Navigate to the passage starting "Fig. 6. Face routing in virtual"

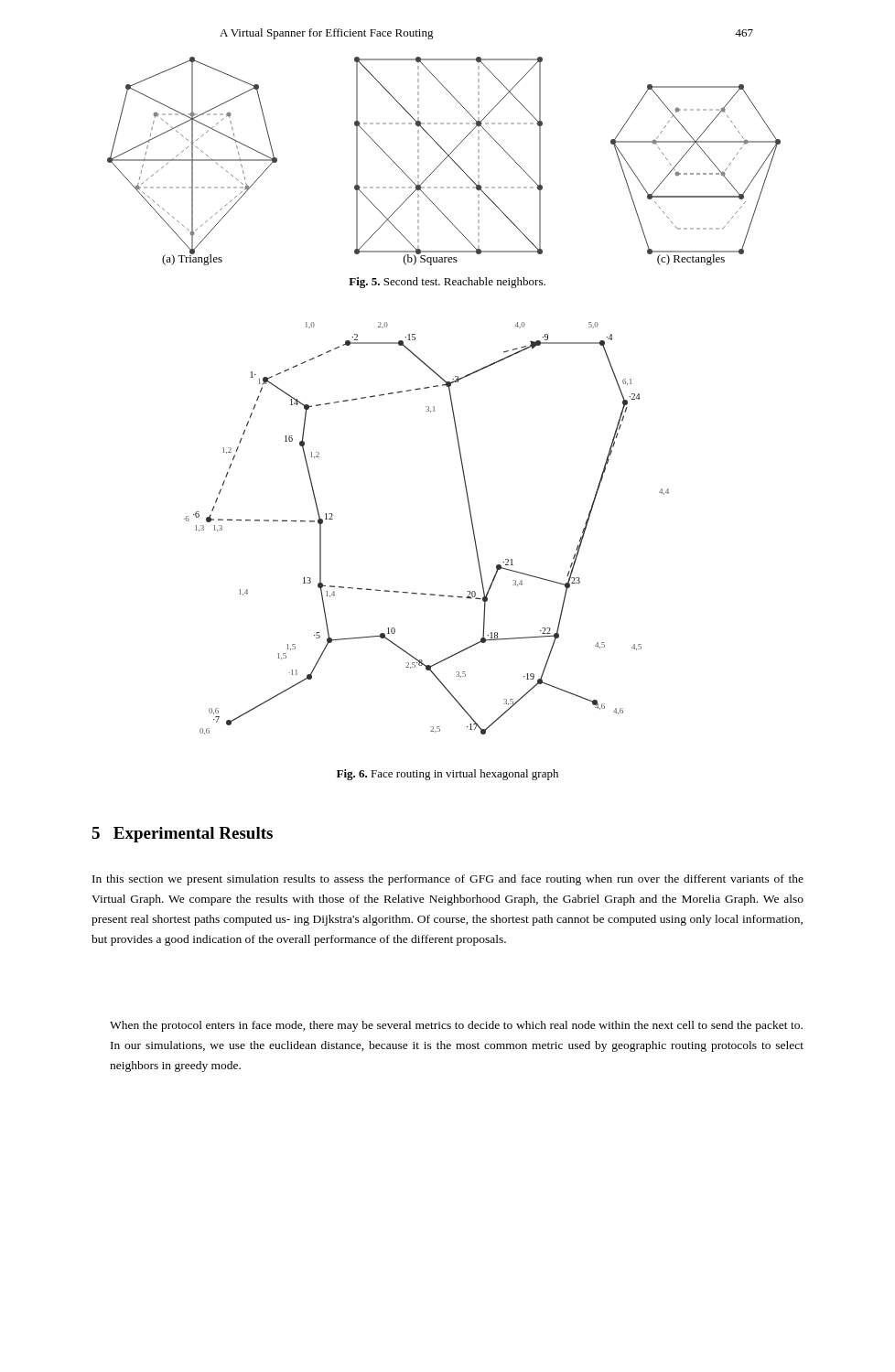tap(448, 773)
